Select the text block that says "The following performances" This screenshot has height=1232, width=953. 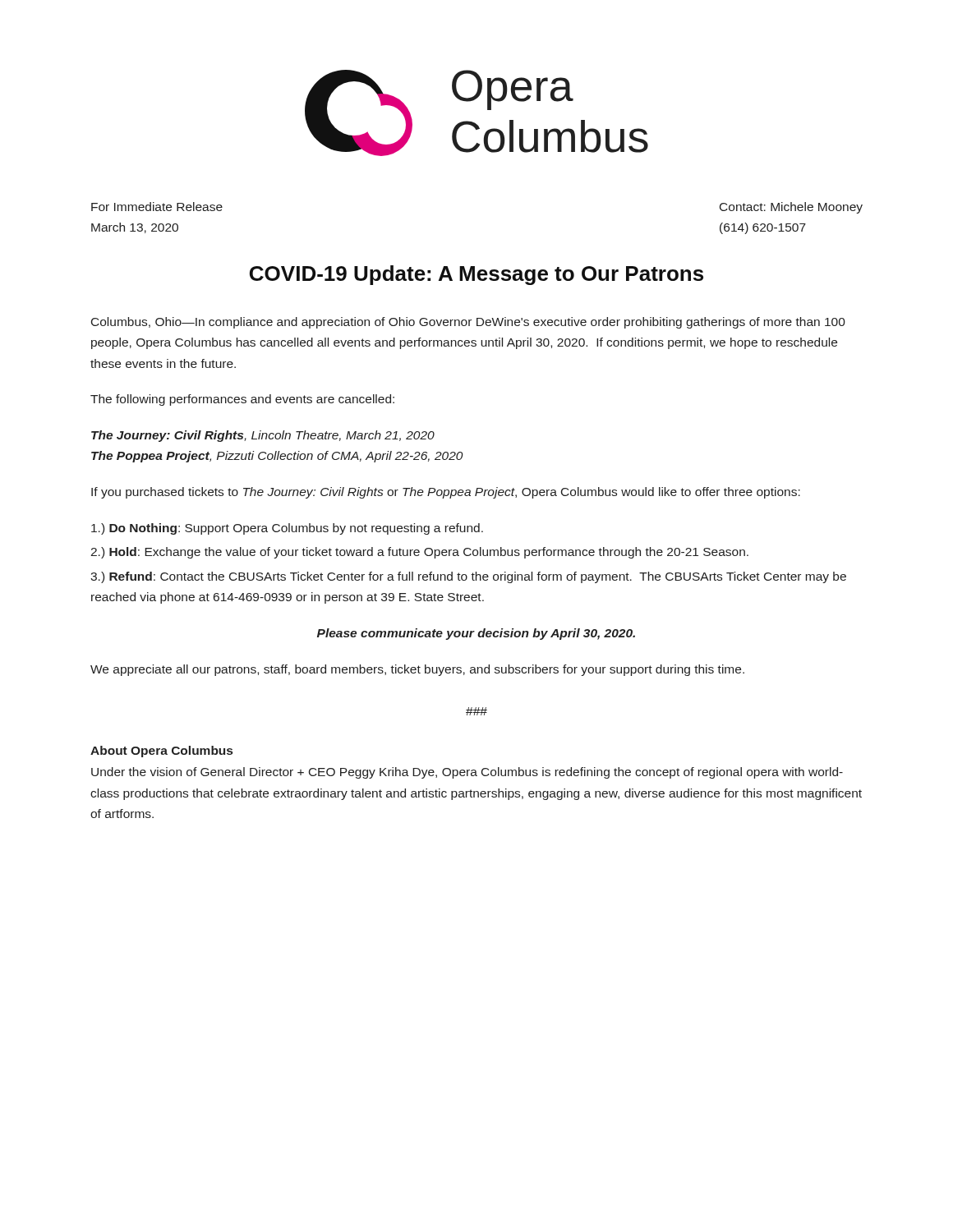tap(243, 399)
